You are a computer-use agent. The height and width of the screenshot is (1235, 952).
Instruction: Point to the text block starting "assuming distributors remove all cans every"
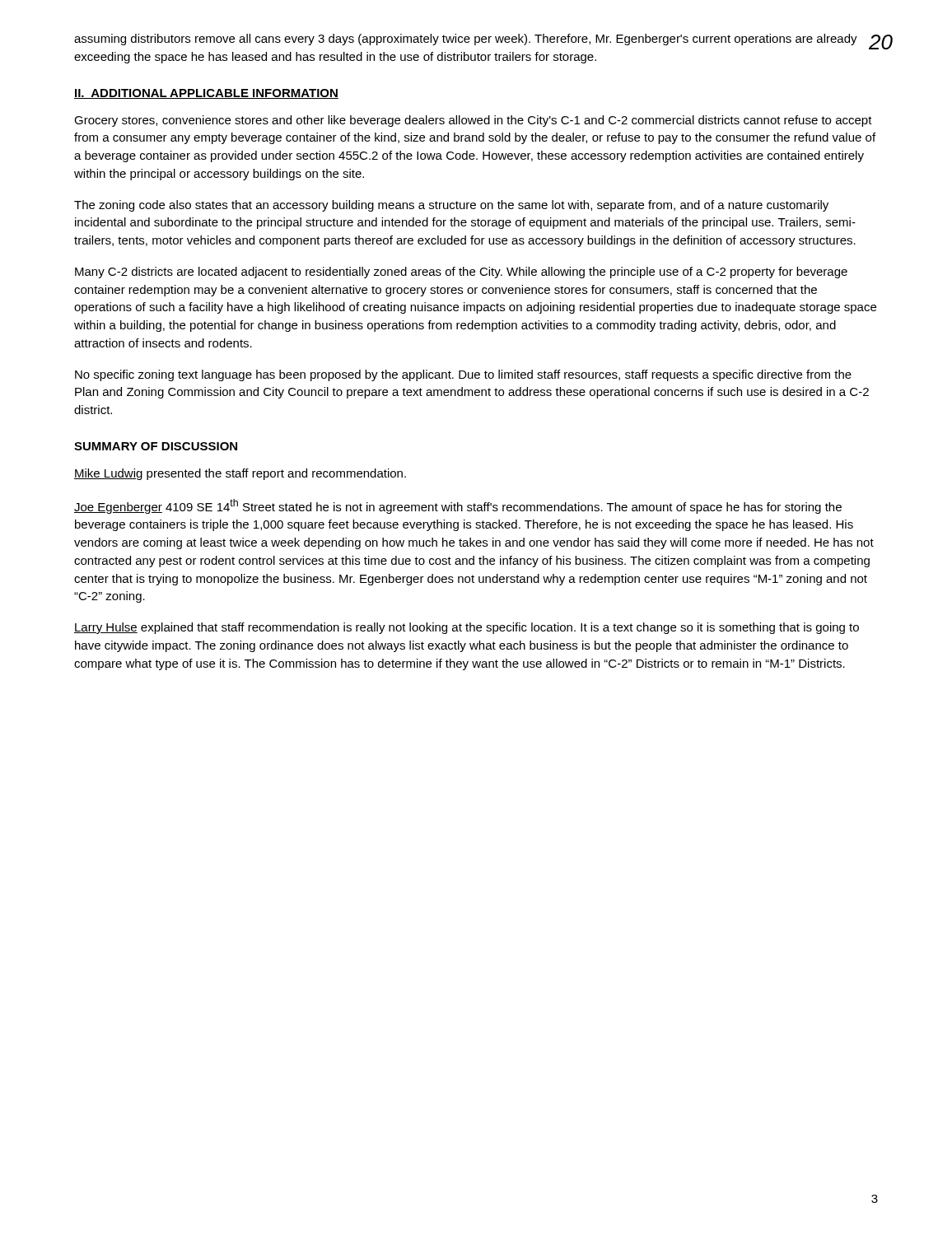coord(466,47)
